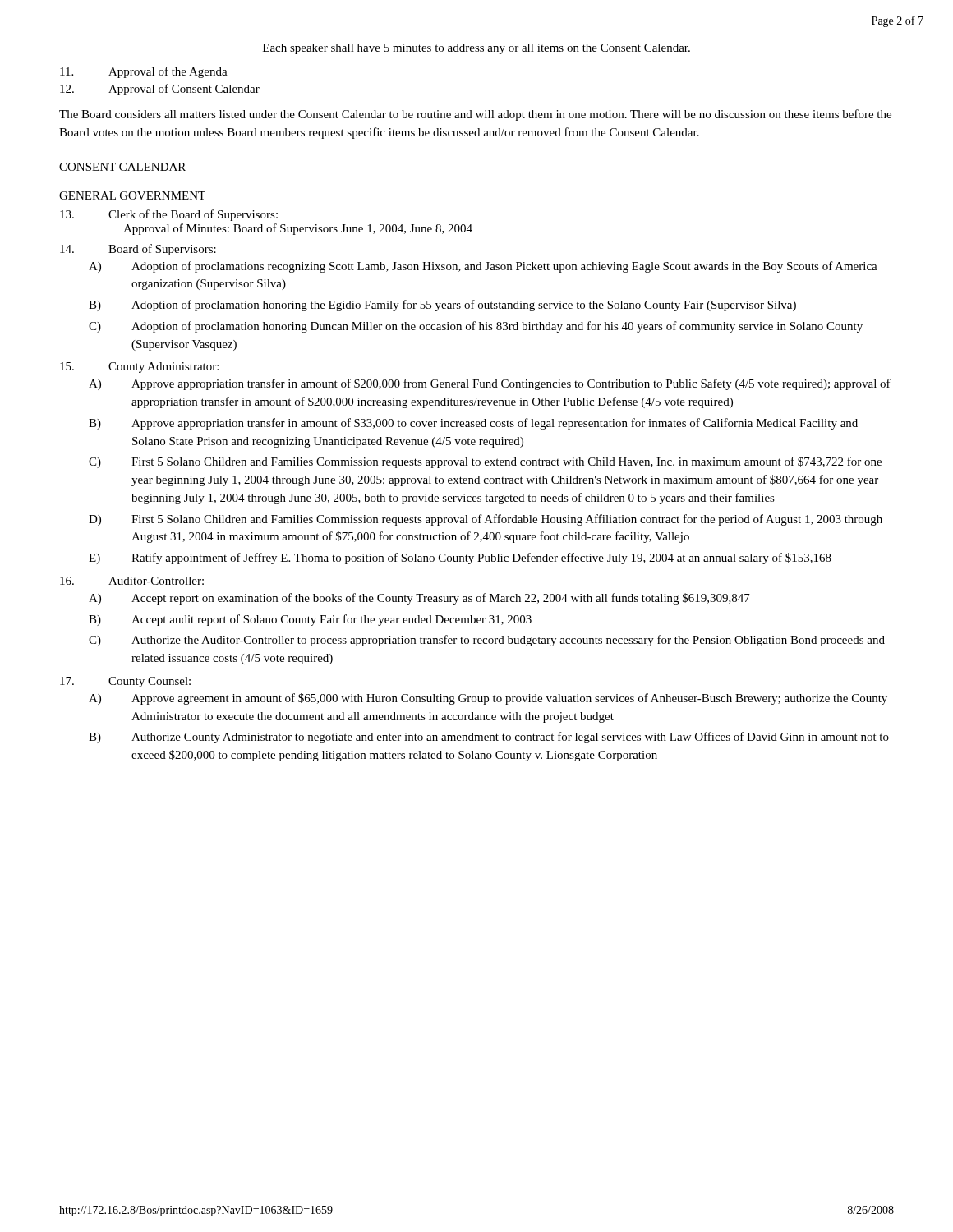Image resolution: width=953 pixels, height=1232 pixels.
Task: Locate the text "CONSENT CALENDAR"
Action: coord(123,166)
